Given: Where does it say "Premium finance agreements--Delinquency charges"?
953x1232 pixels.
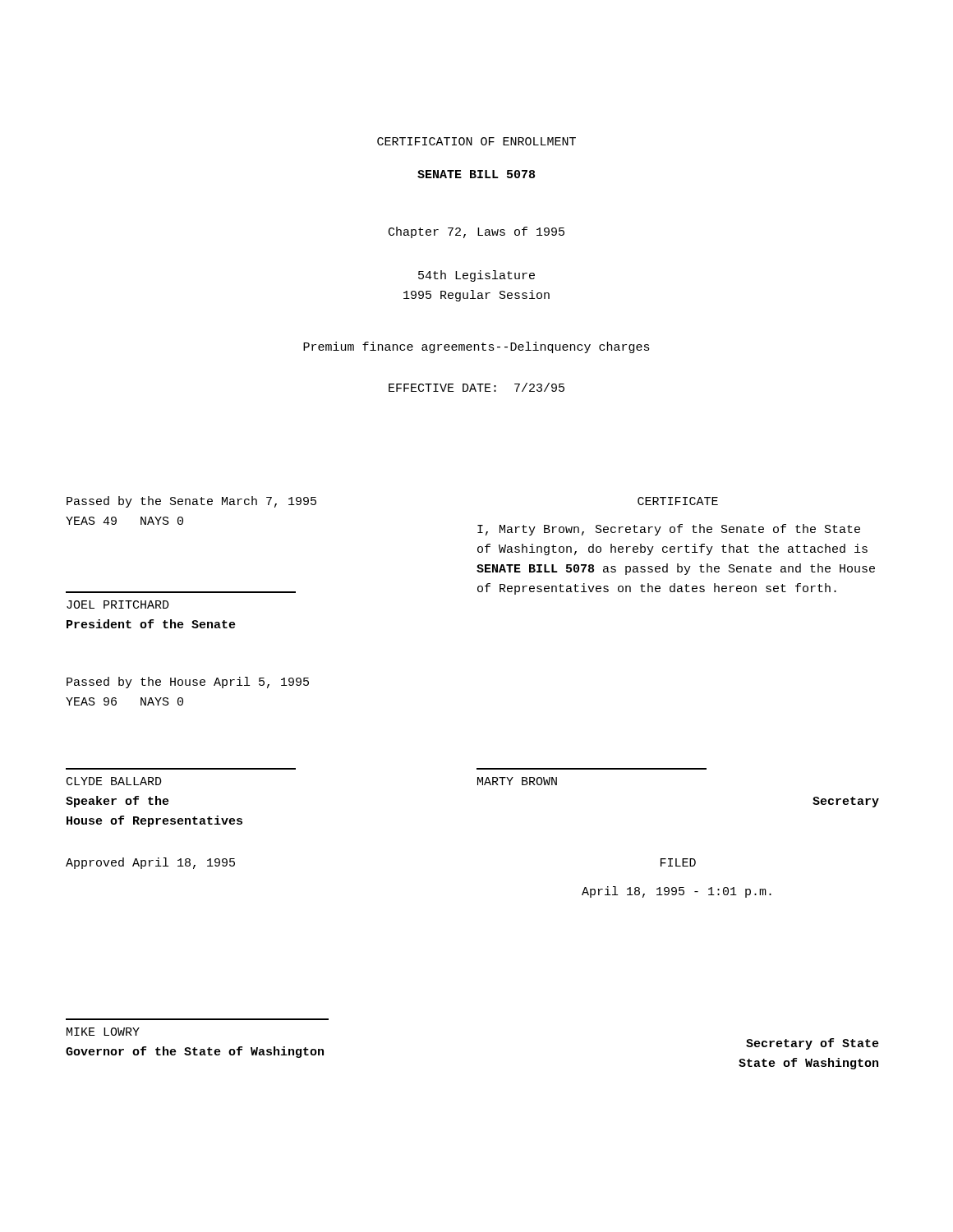Looking at the screenshot, I should [x=476, y=348].
